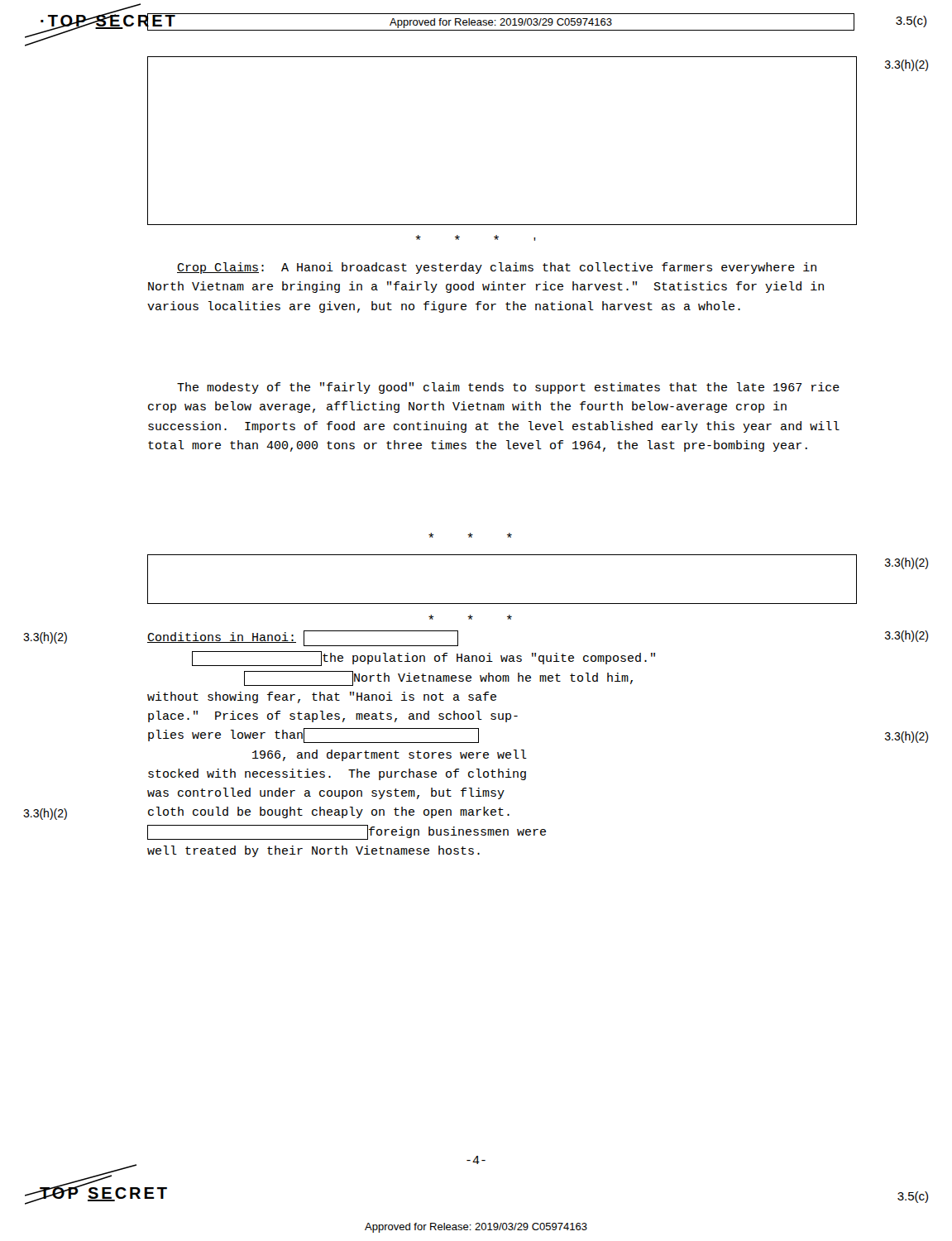
Task: Locate the block of text that opens with "Crop Claims: A Hanoi broadcast yesterday claims that"
Action: point(486,288)
